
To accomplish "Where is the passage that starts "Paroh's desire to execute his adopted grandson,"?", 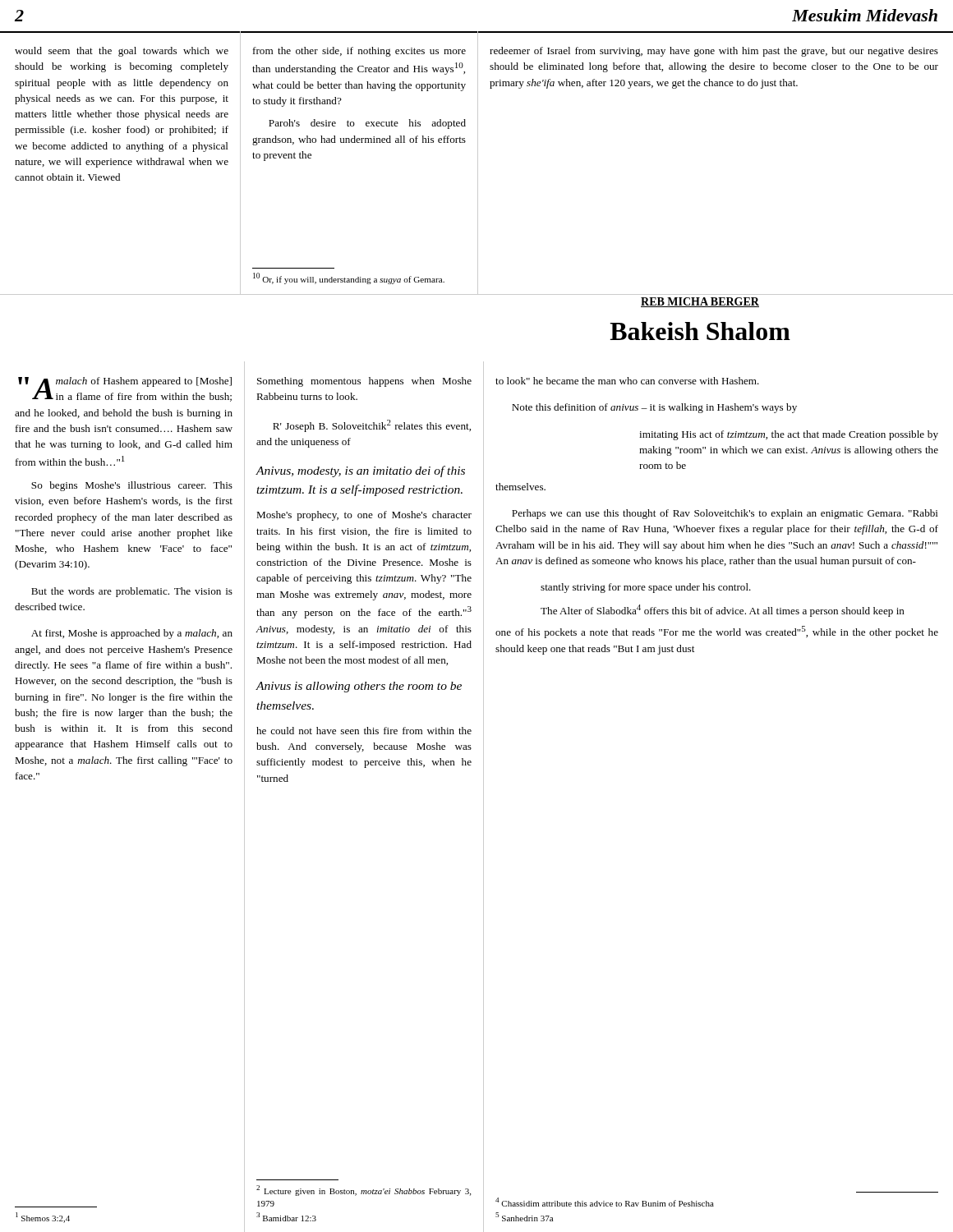I will 359,139.
